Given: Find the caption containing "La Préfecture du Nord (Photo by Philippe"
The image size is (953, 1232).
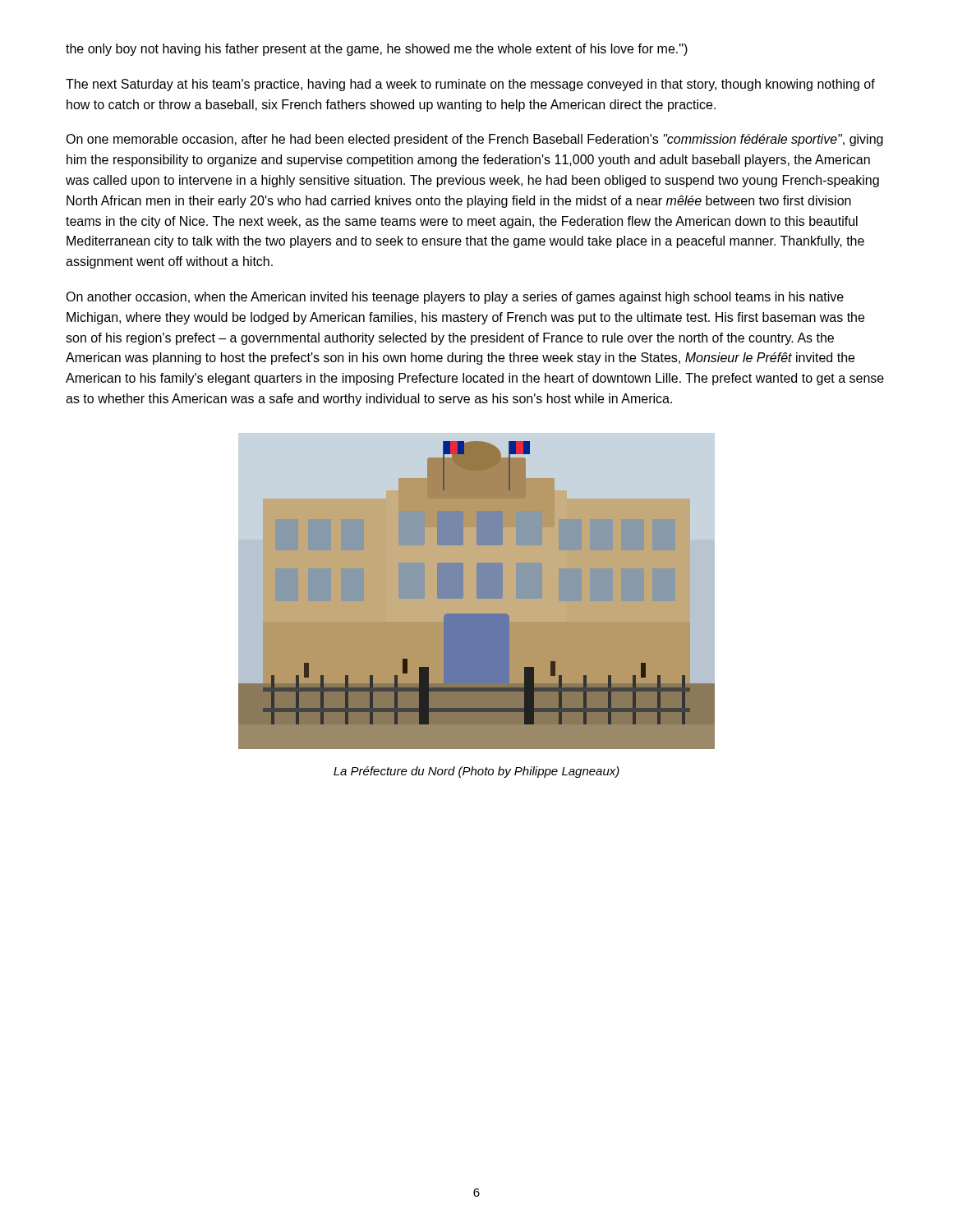Looking at the screenshot, I should [x=476, y=771].
